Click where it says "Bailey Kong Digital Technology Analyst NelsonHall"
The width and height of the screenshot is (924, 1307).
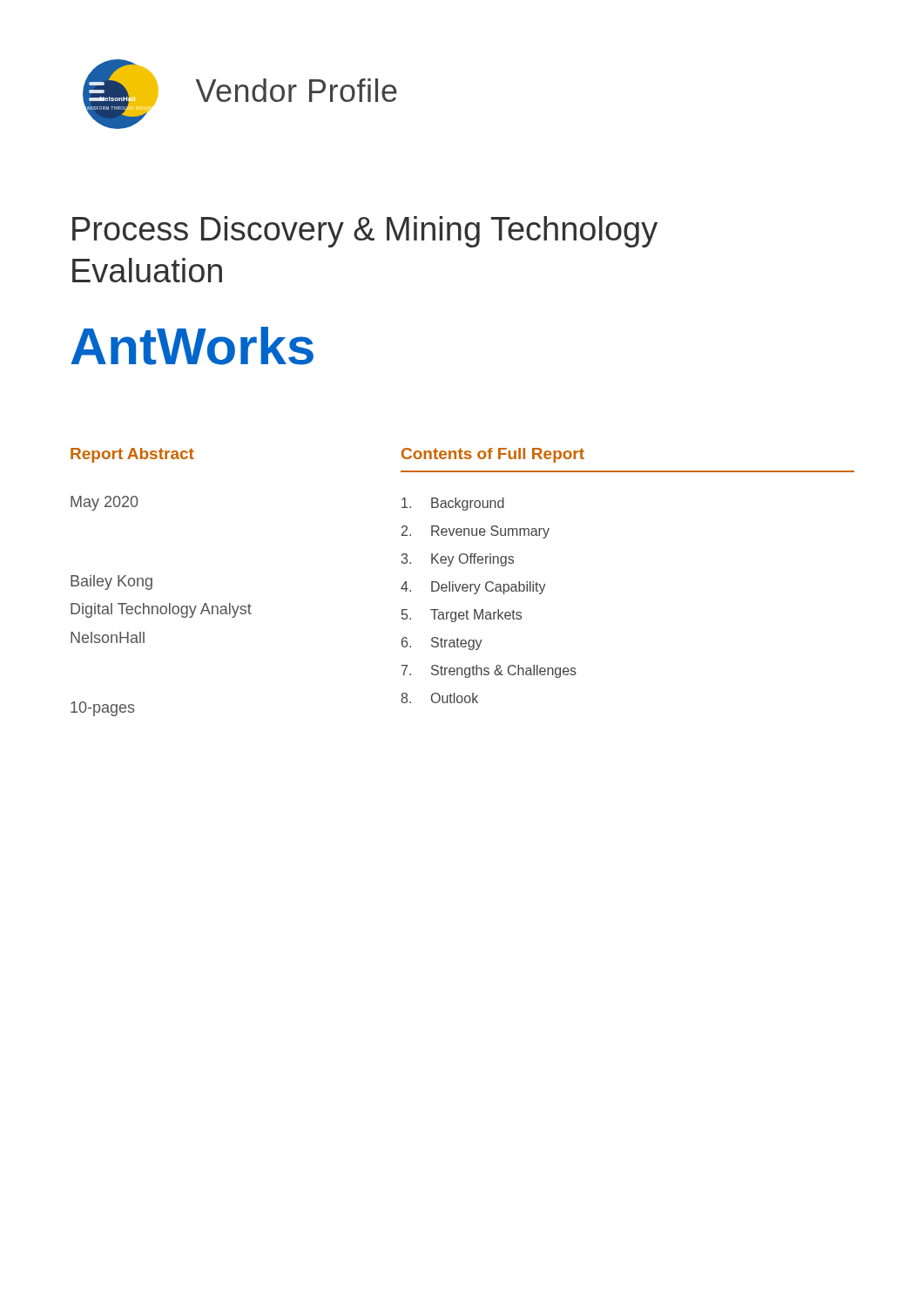(x=161, y=609)
